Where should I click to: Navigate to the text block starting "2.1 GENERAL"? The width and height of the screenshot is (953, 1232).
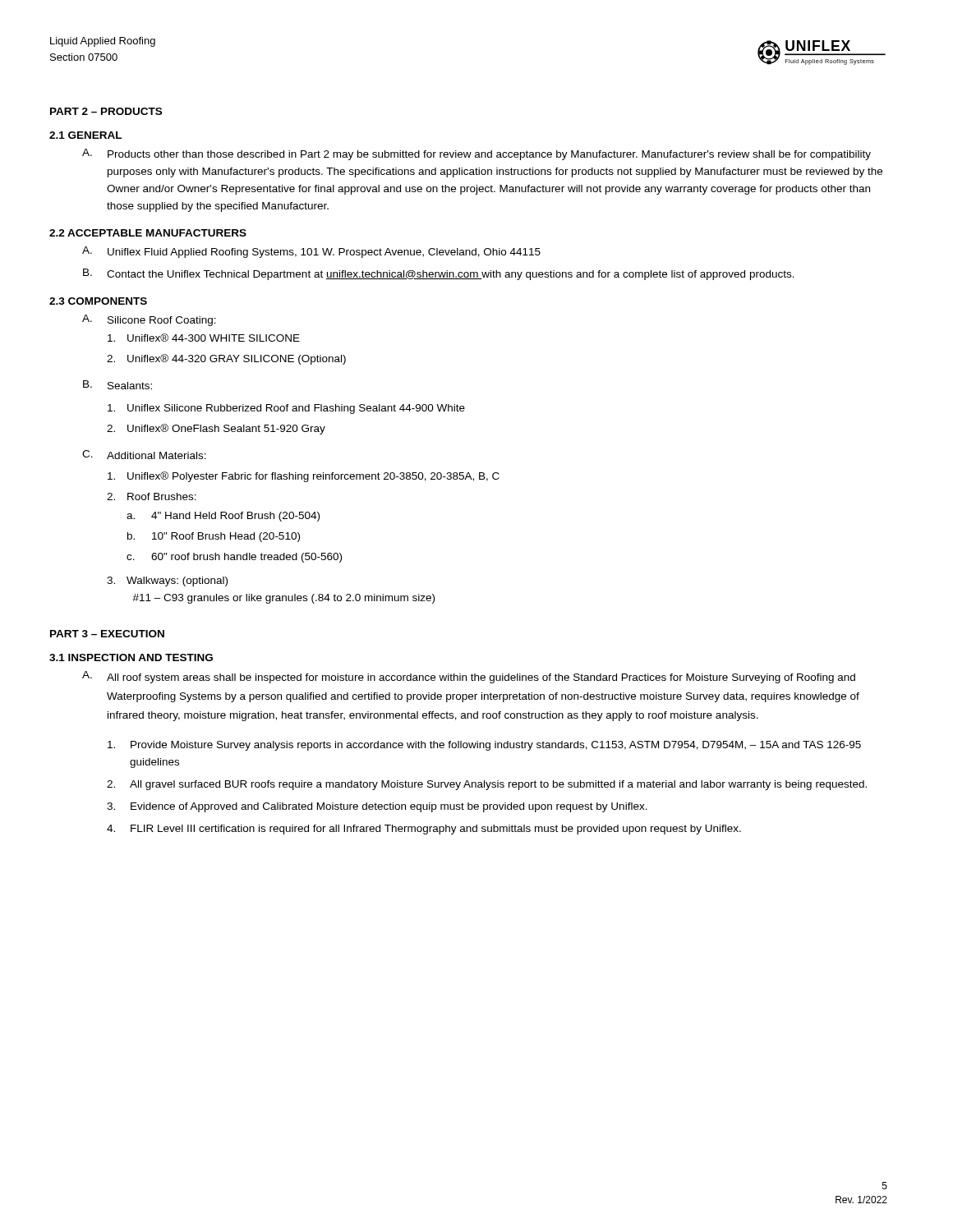coord(86,135)
